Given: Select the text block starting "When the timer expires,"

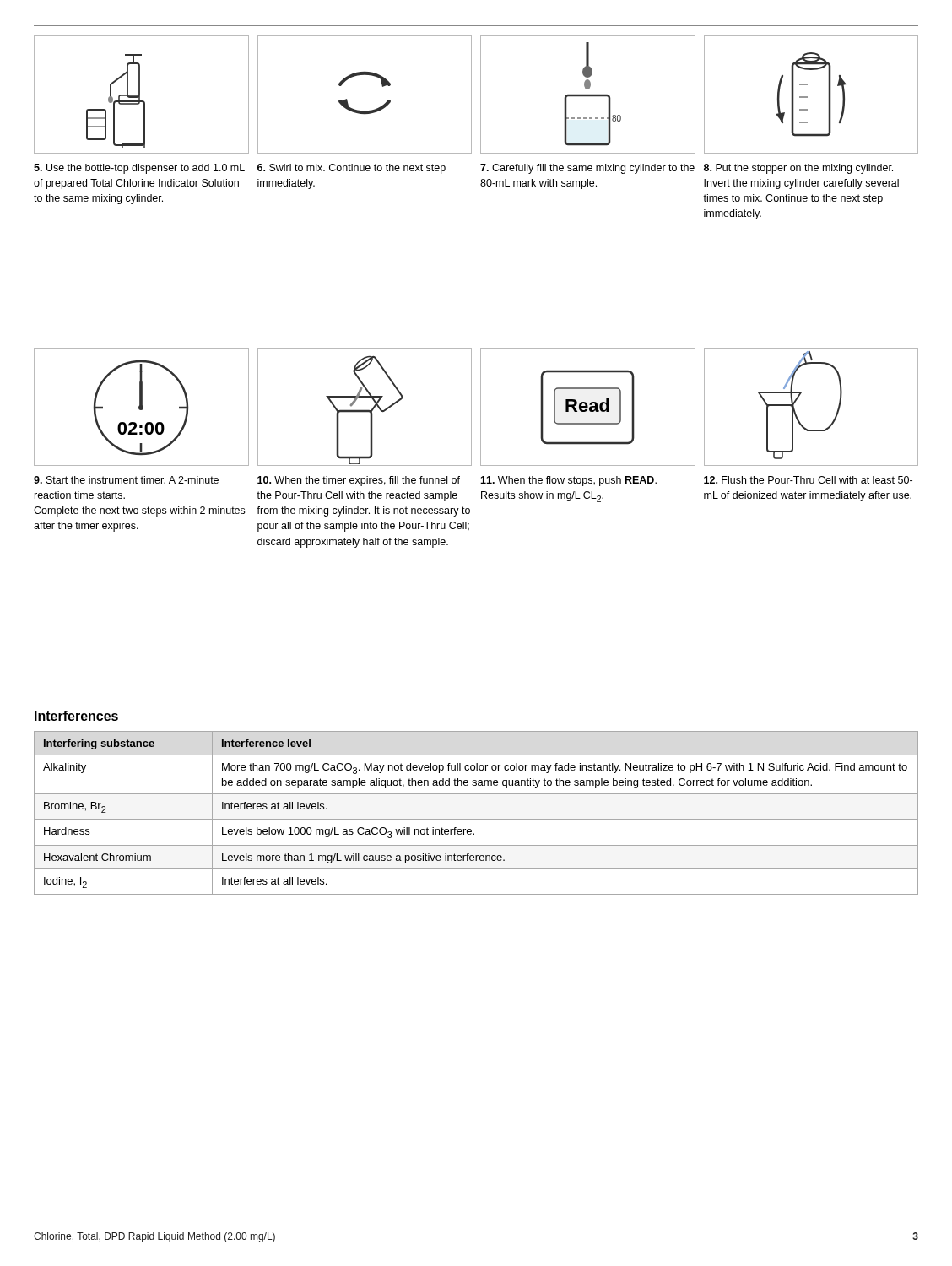Looking at the screenshot, I should pyautogui.click(x=364, y=511).
